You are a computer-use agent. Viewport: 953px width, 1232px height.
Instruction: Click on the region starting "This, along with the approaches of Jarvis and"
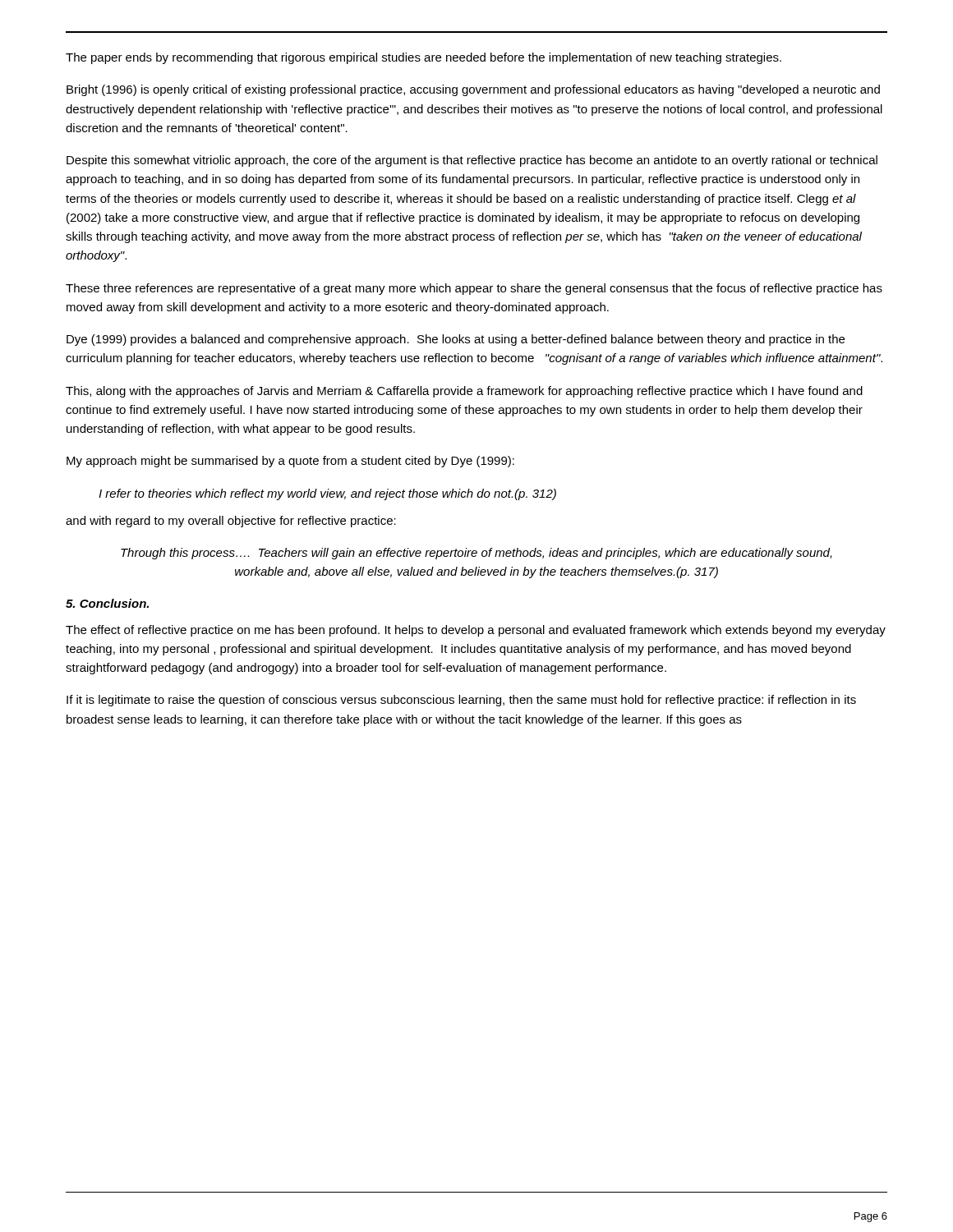point(464,409)
